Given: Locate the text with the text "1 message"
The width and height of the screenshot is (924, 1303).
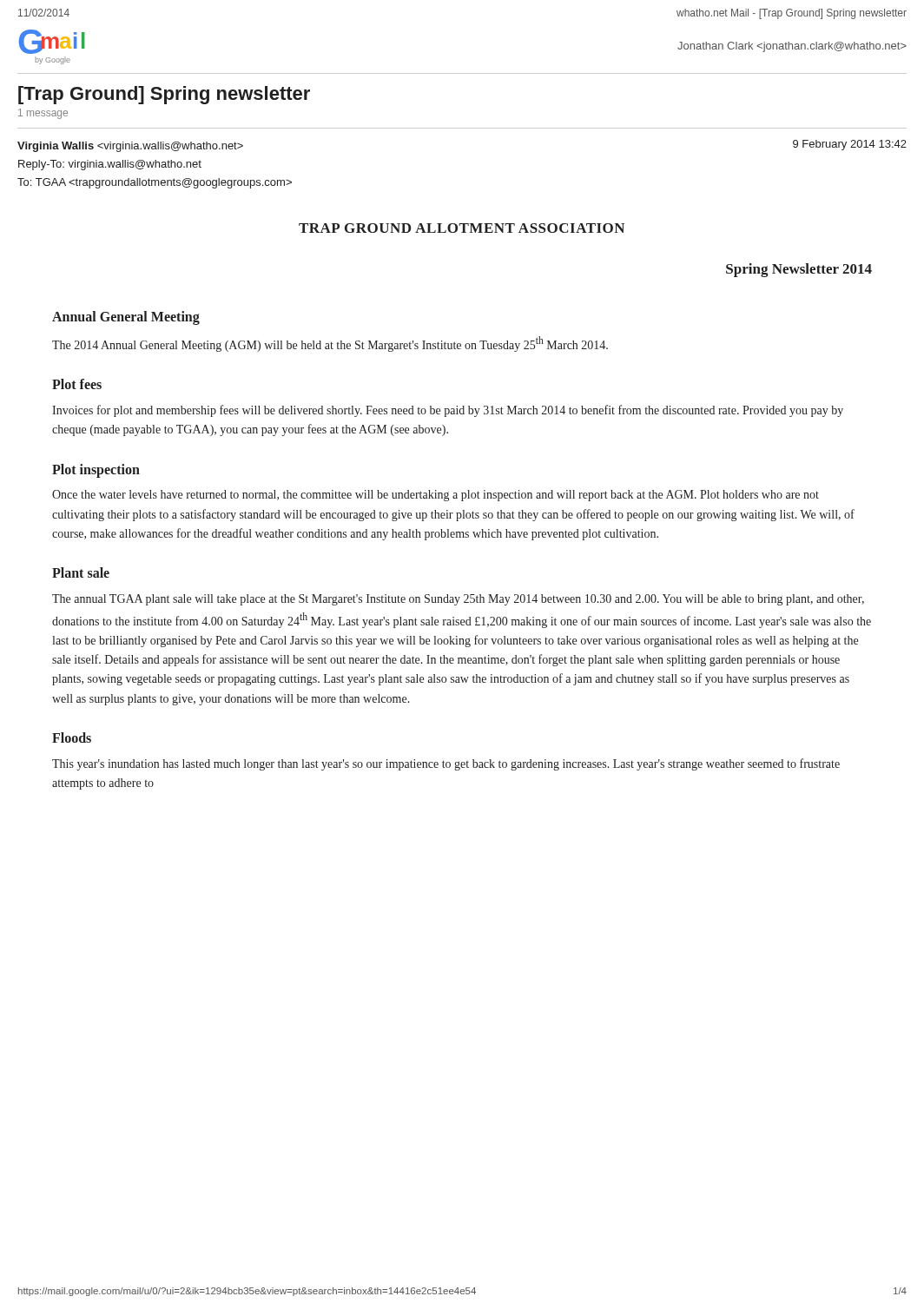Looking at the screenshot, I should (x=43, y=113).
